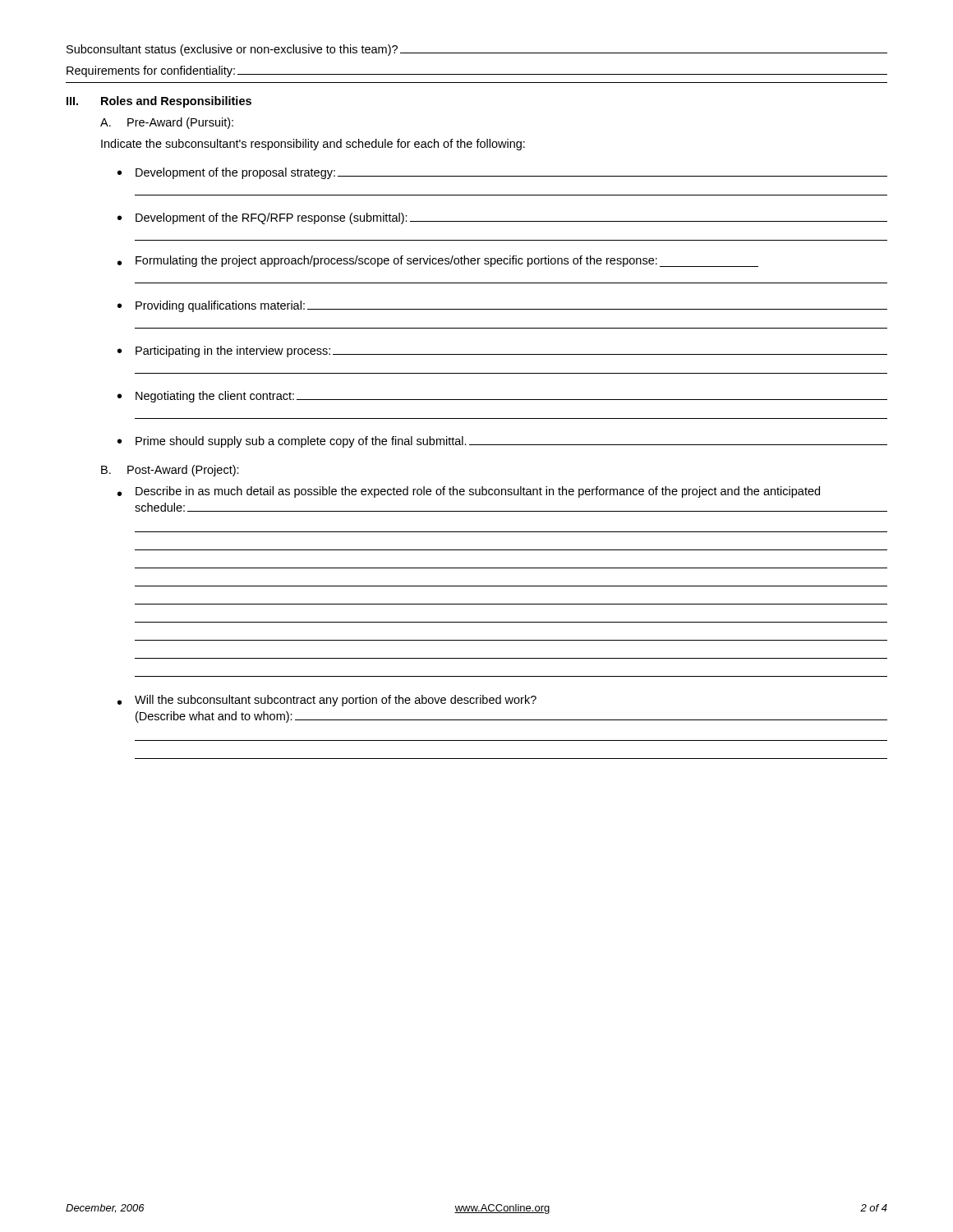953x1232 pixels.
Task: Navigate to the block starting "B. Post-Award (Project):"
Action: pyautogui.click(x=170, y=470)
